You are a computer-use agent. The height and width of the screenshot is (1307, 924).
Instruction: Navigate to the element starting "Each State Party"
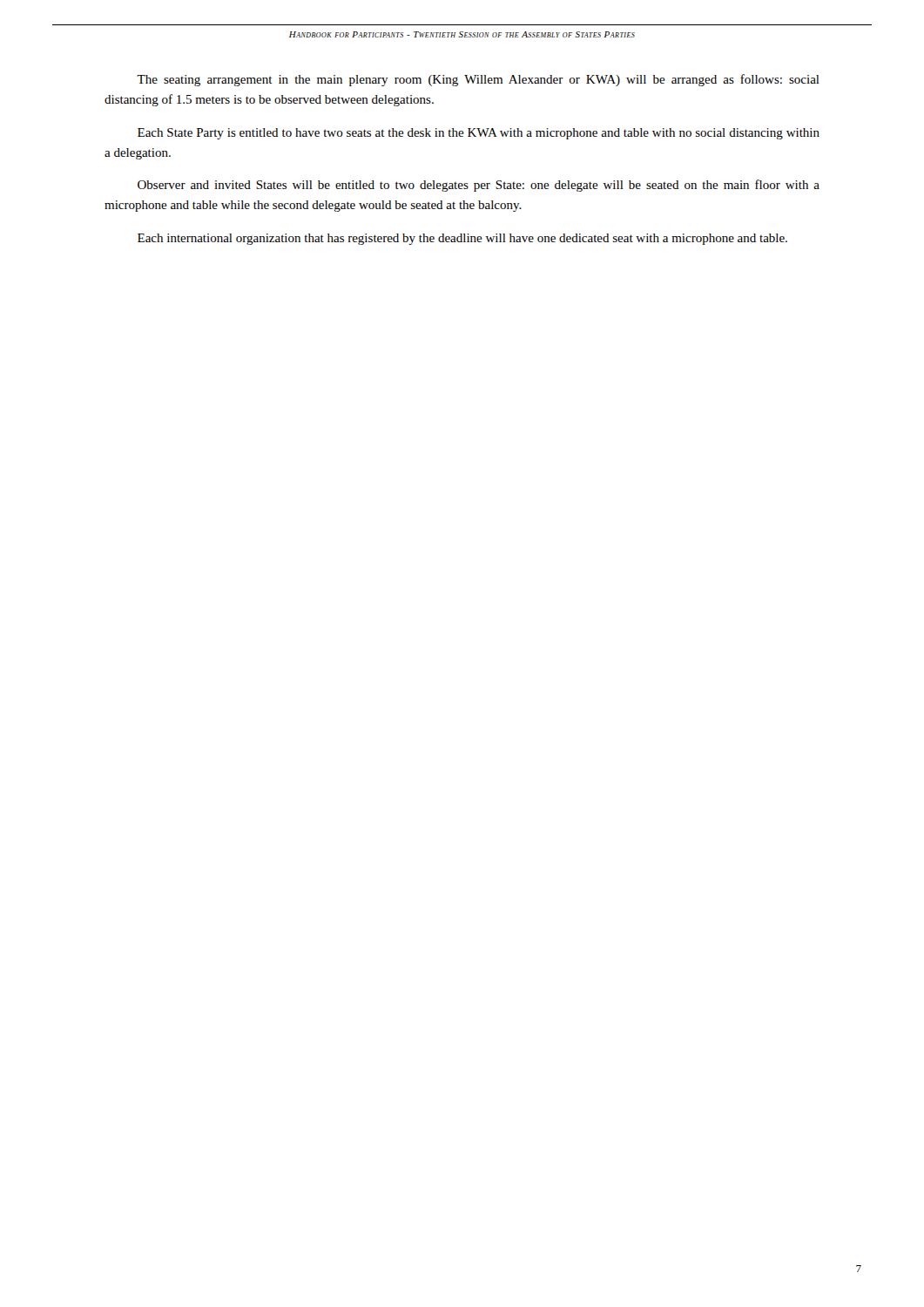[x=462, y=143]
